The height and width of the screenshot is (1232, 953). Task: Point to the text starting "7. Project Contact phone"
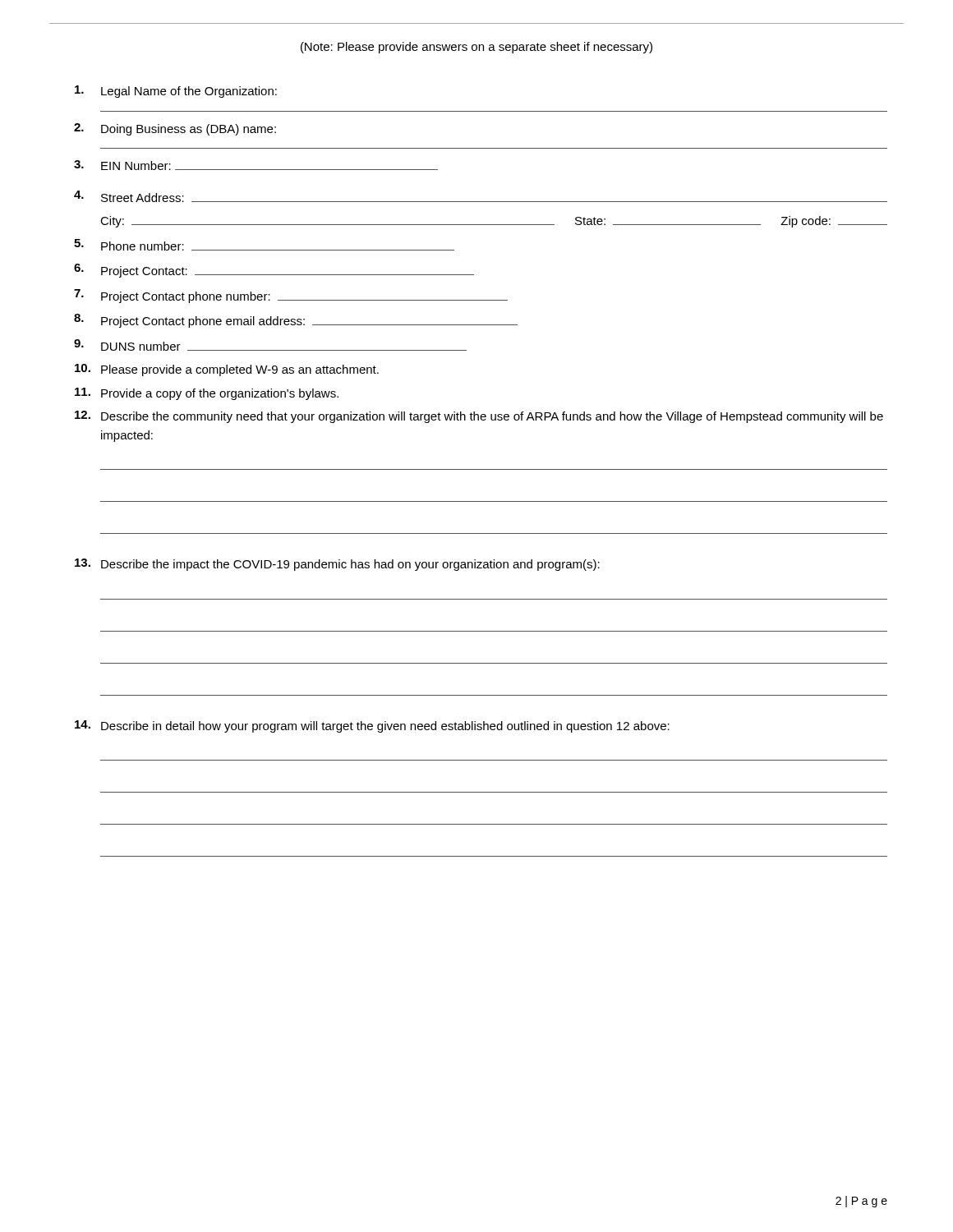[x=481, y=295]
